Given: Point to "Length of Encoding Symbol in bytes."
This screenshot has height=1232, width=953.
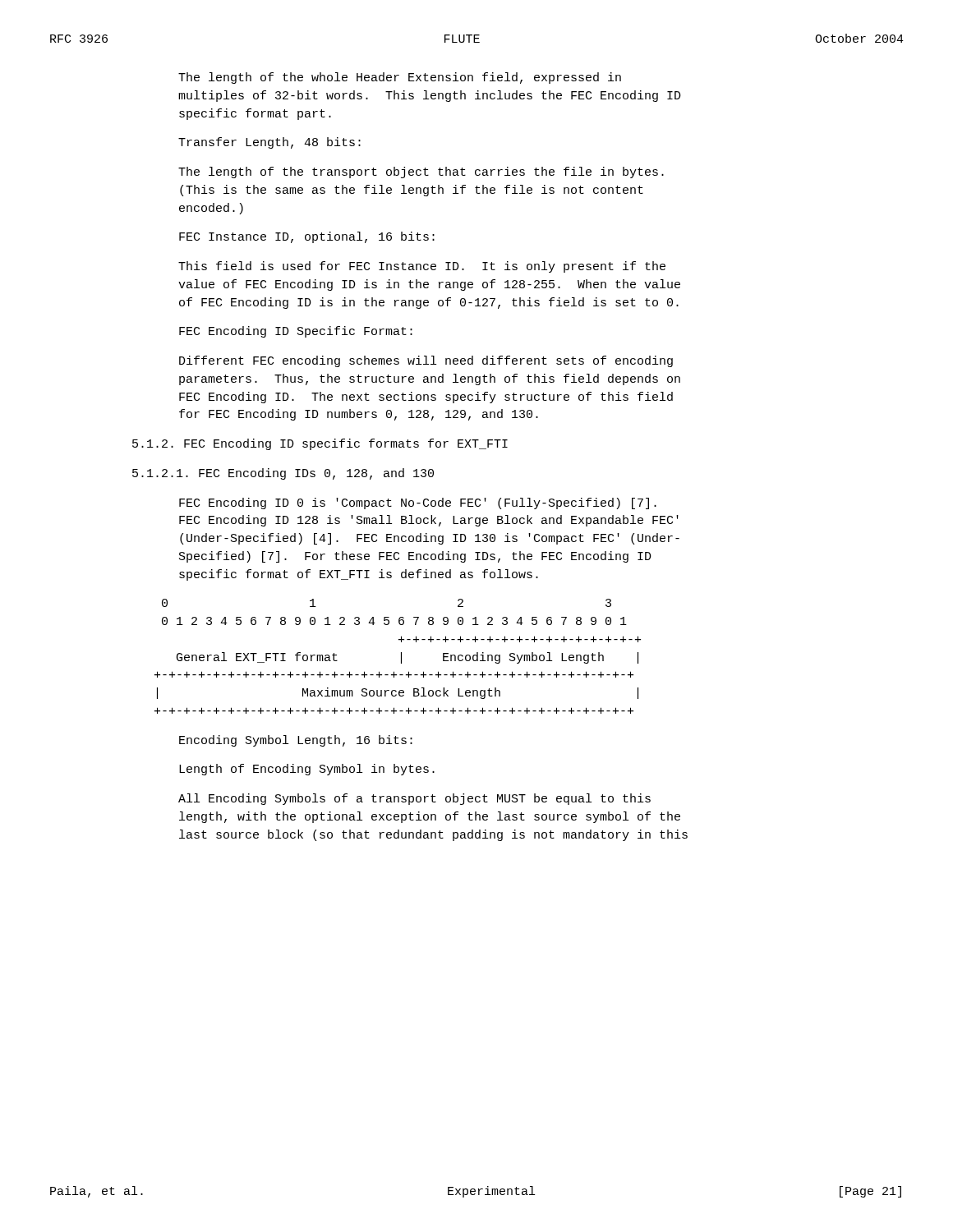Looking at the screenshot, I should (297, 770).
